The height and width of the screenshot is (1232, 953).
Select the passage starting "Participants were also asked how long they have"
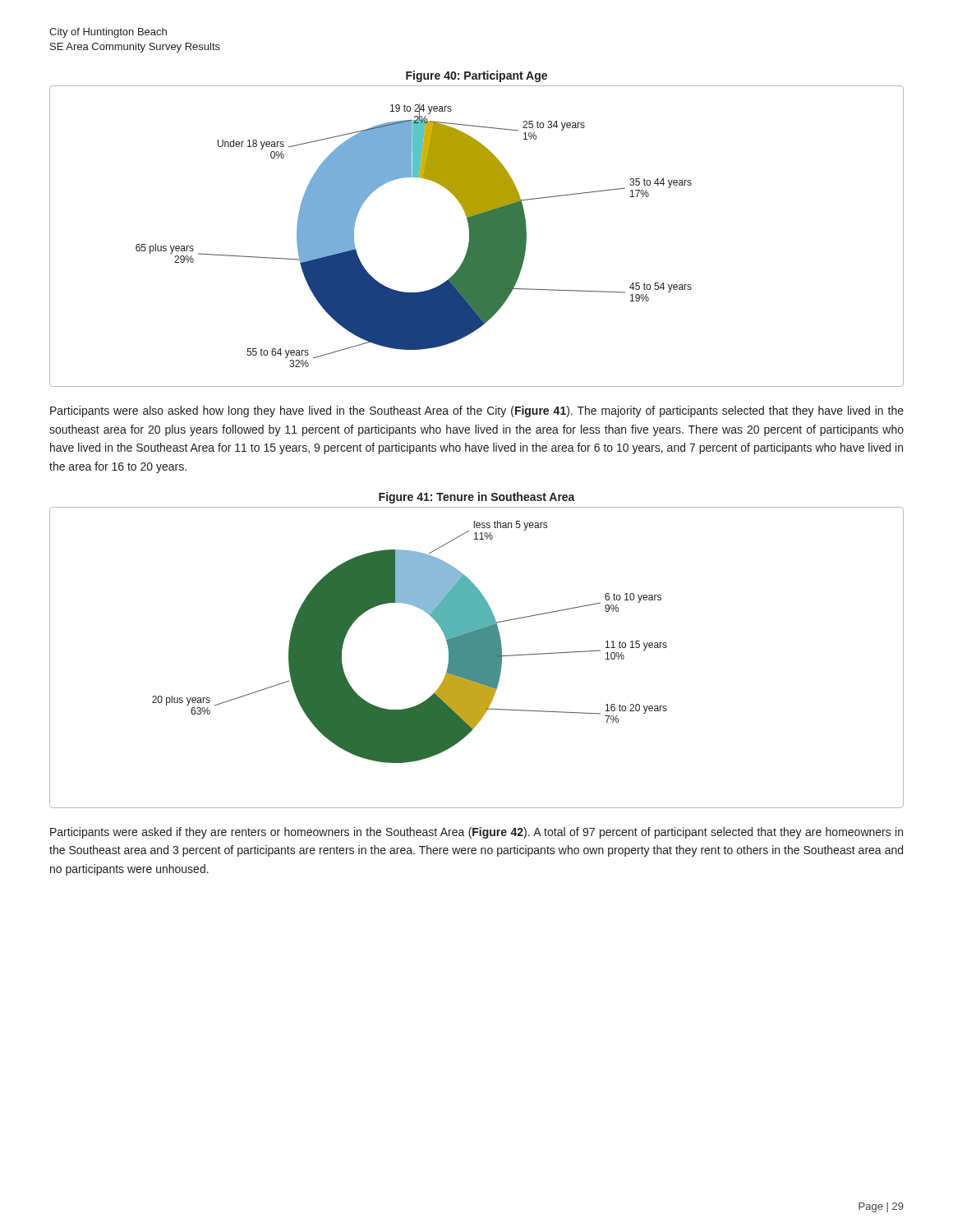click(476, 439)
